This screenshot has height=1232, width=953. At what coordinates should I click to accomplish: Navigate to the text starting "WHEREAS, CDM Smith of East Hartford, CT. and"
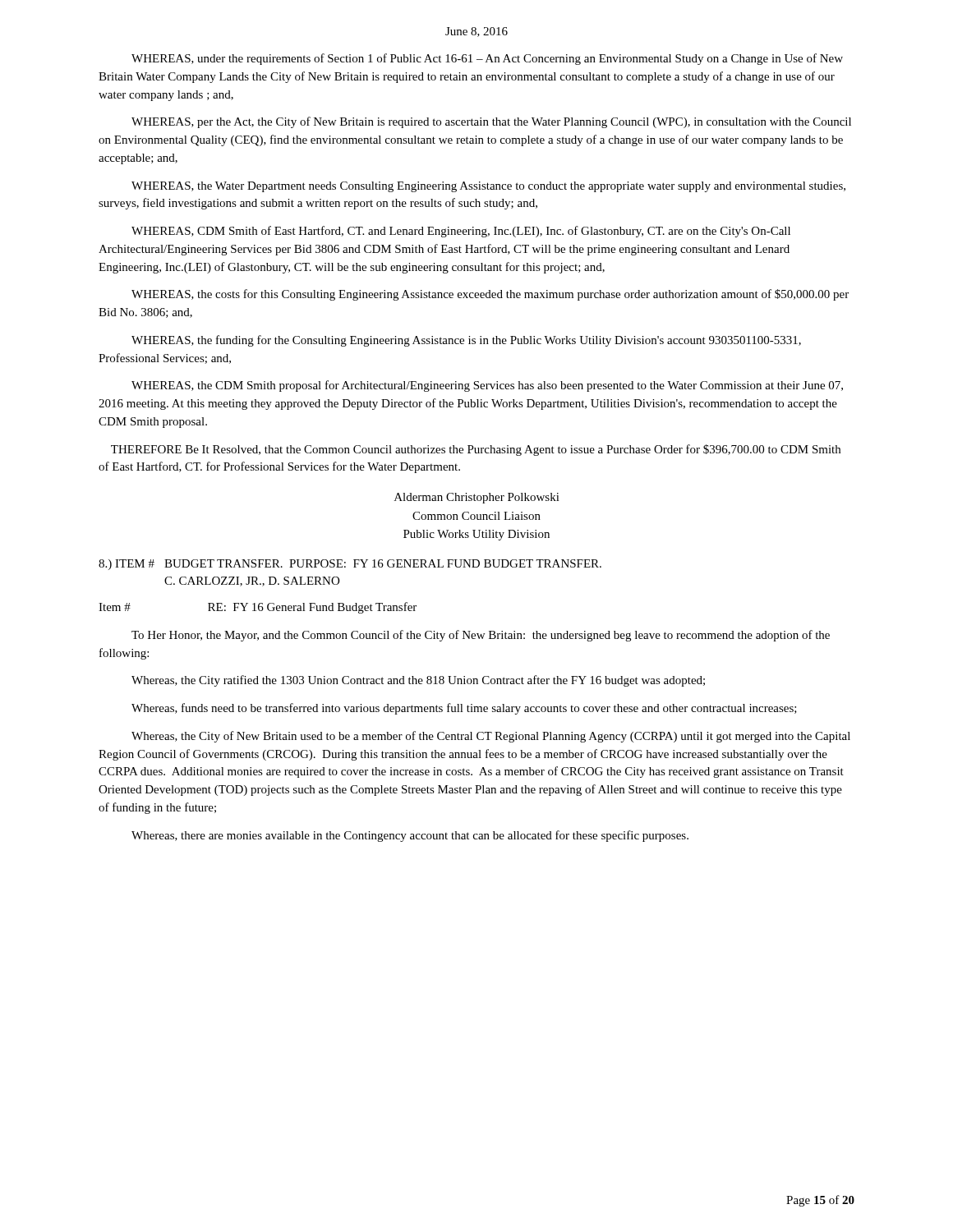tap(445, 249)
